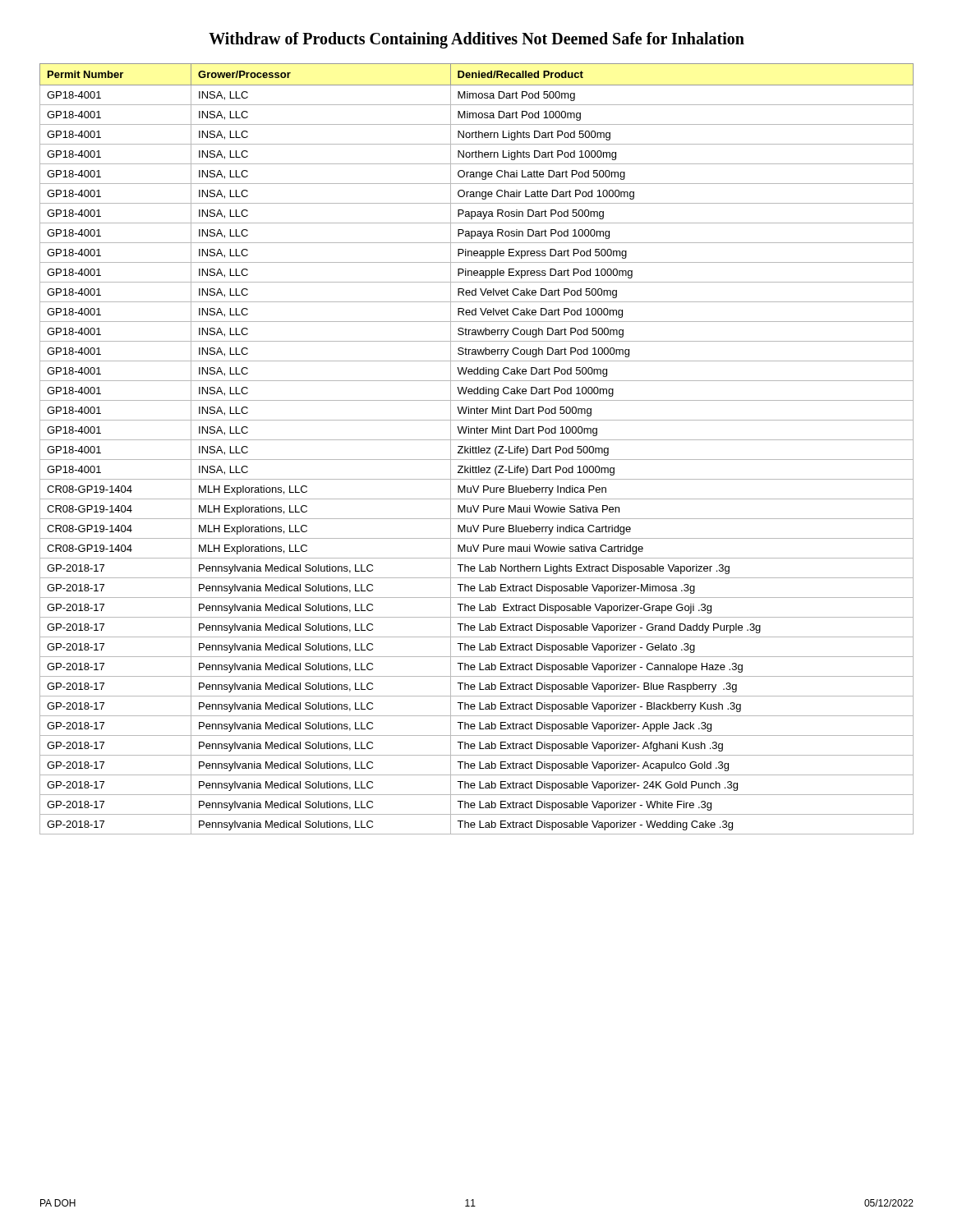This screenshot has width=953, height=1232.
Task: Find the title that says "Withdraw of Products Containing Additives Not Deemed"
Action: click(x=476, y=39)
